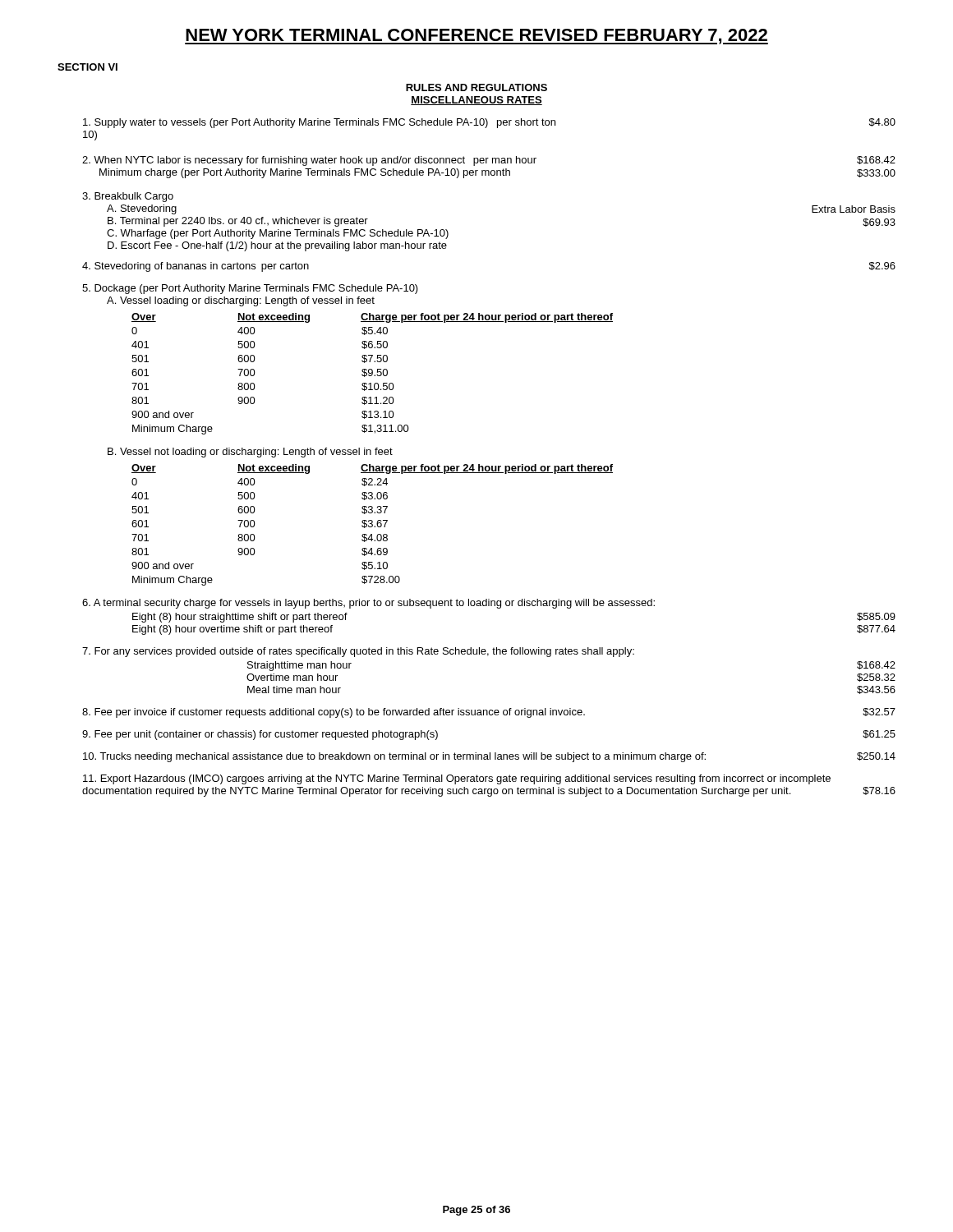Viewport: 953px width, 1232px height.
Task: Click the title that begins "NEW YORK TERMINAL CONFERENCE"
Action: tap(476, 35)
